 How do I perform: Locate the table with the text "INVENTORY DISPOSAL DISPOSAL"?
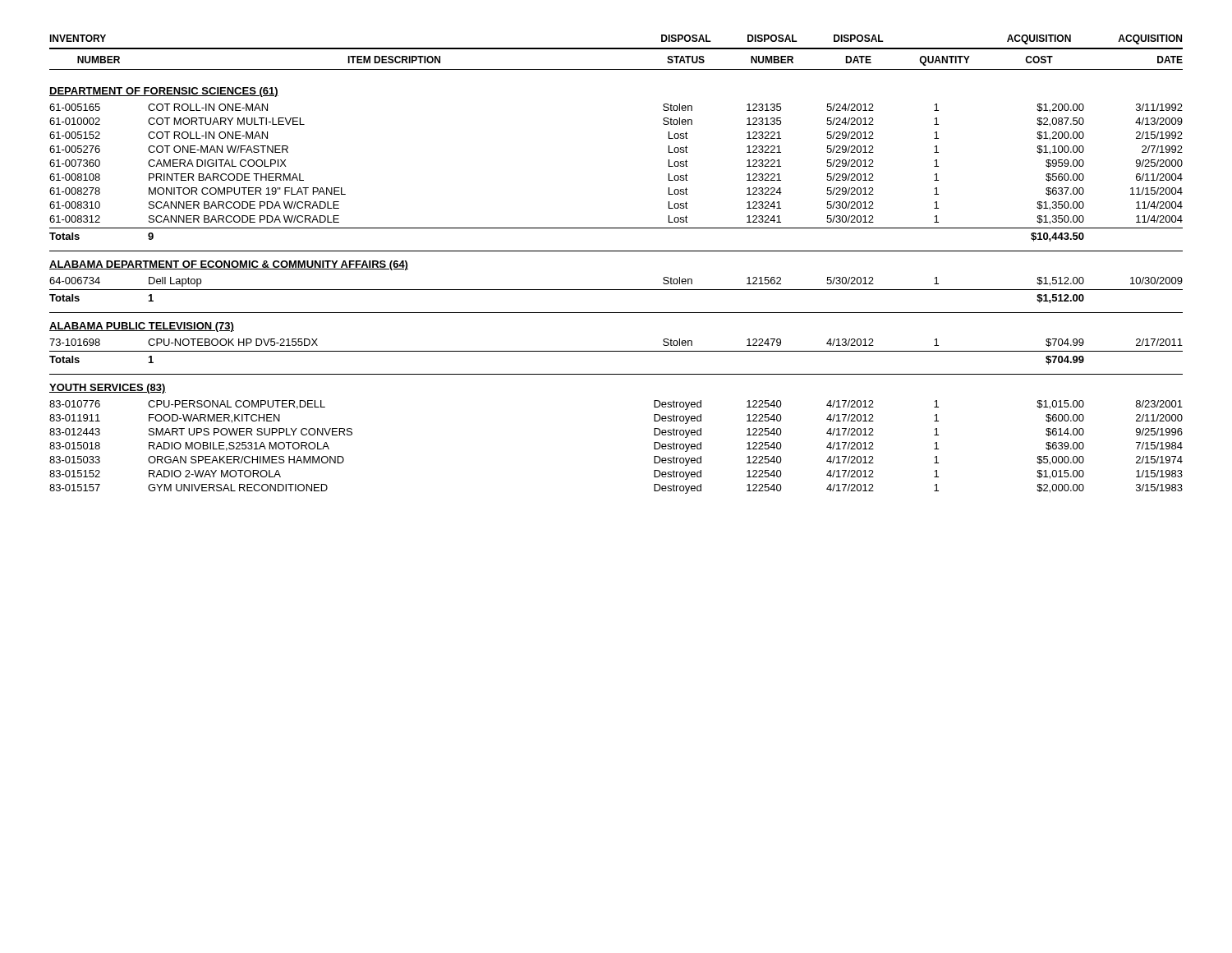point(616,264)
